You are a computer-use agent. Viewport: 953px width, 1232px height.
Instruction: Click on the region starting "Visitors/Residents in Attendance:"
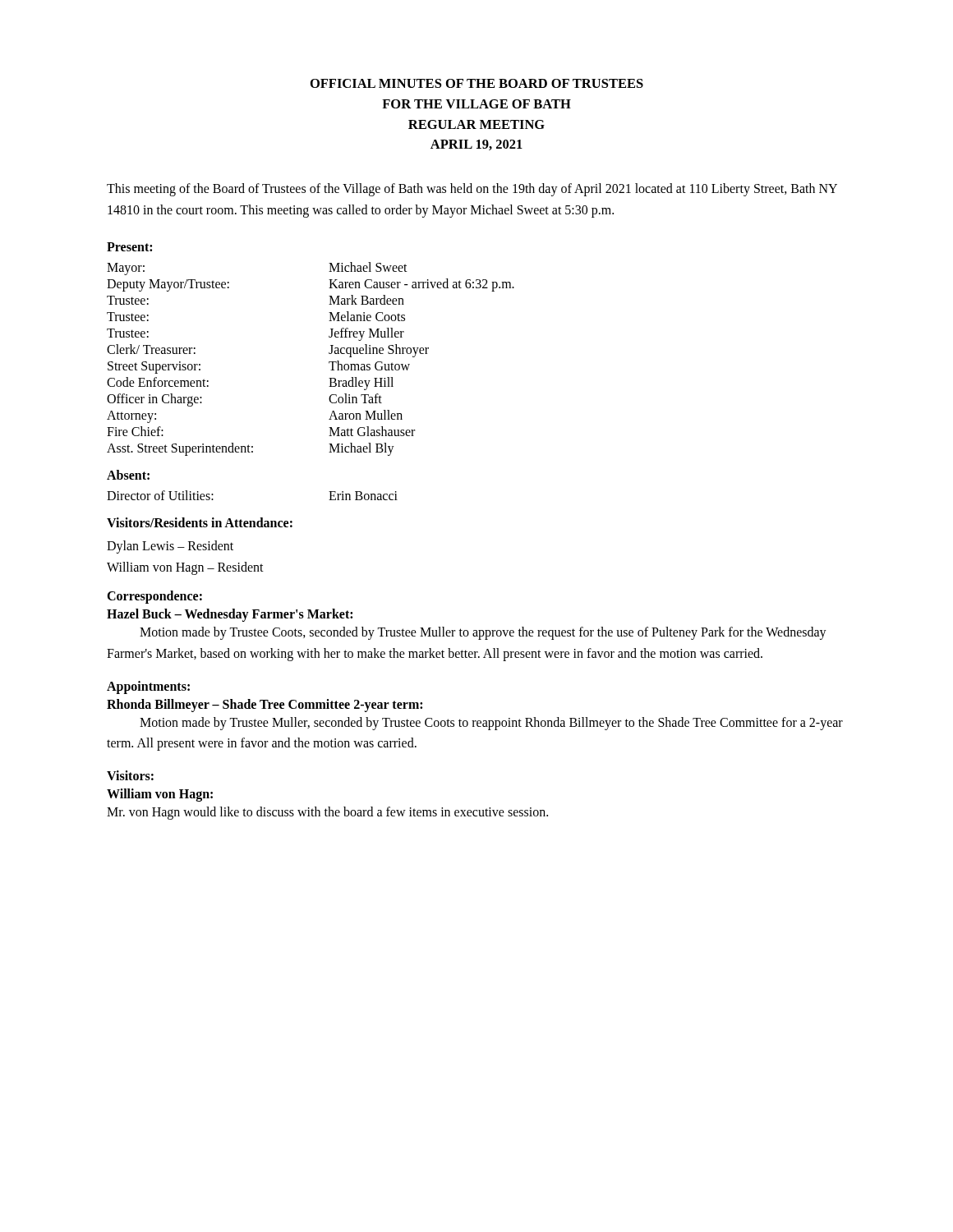click(x=200, y=523)
